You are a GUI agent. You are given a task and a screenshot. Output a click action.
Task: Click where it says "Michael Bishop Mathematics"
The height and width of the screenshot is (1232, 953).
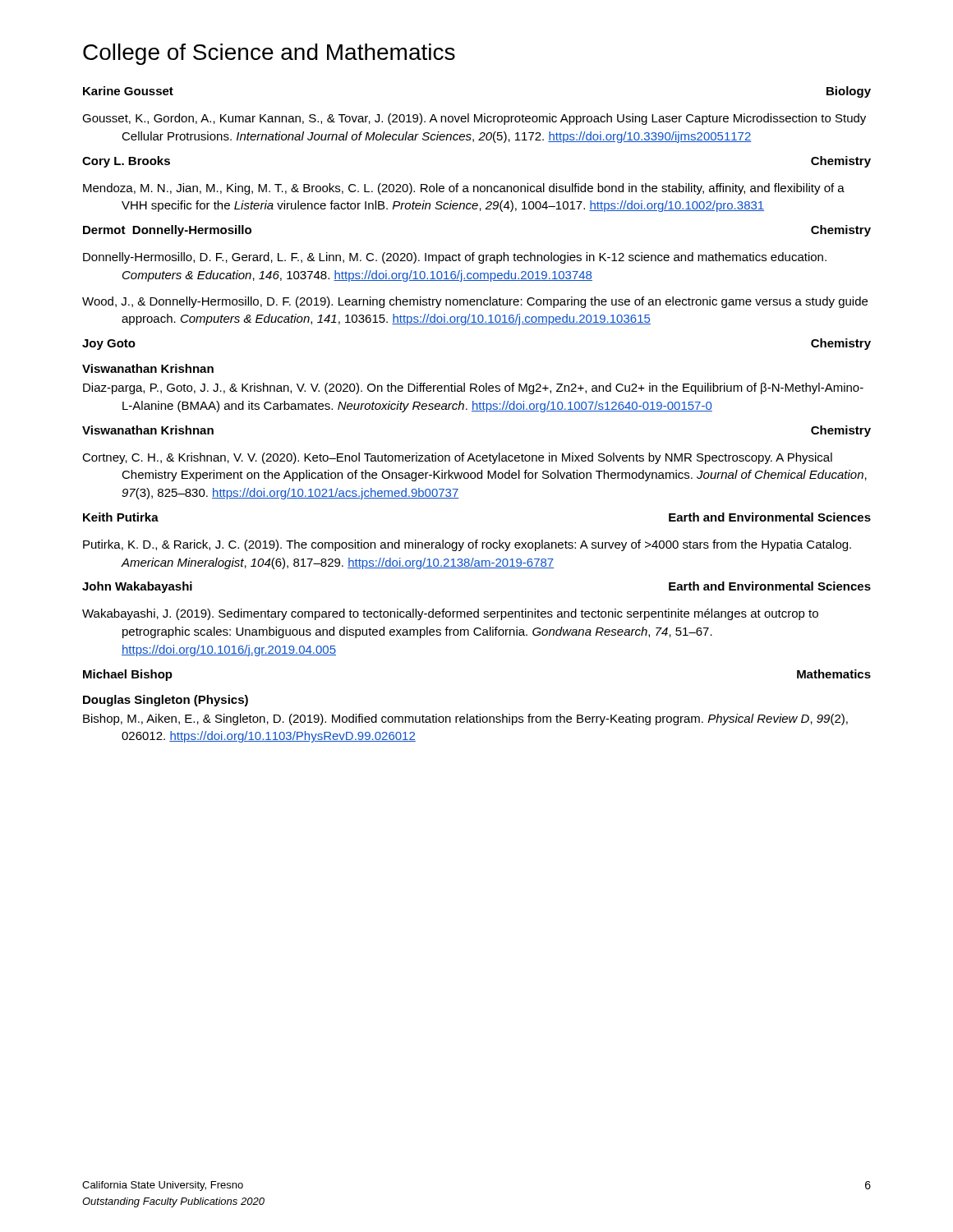(x=135, y=675)
